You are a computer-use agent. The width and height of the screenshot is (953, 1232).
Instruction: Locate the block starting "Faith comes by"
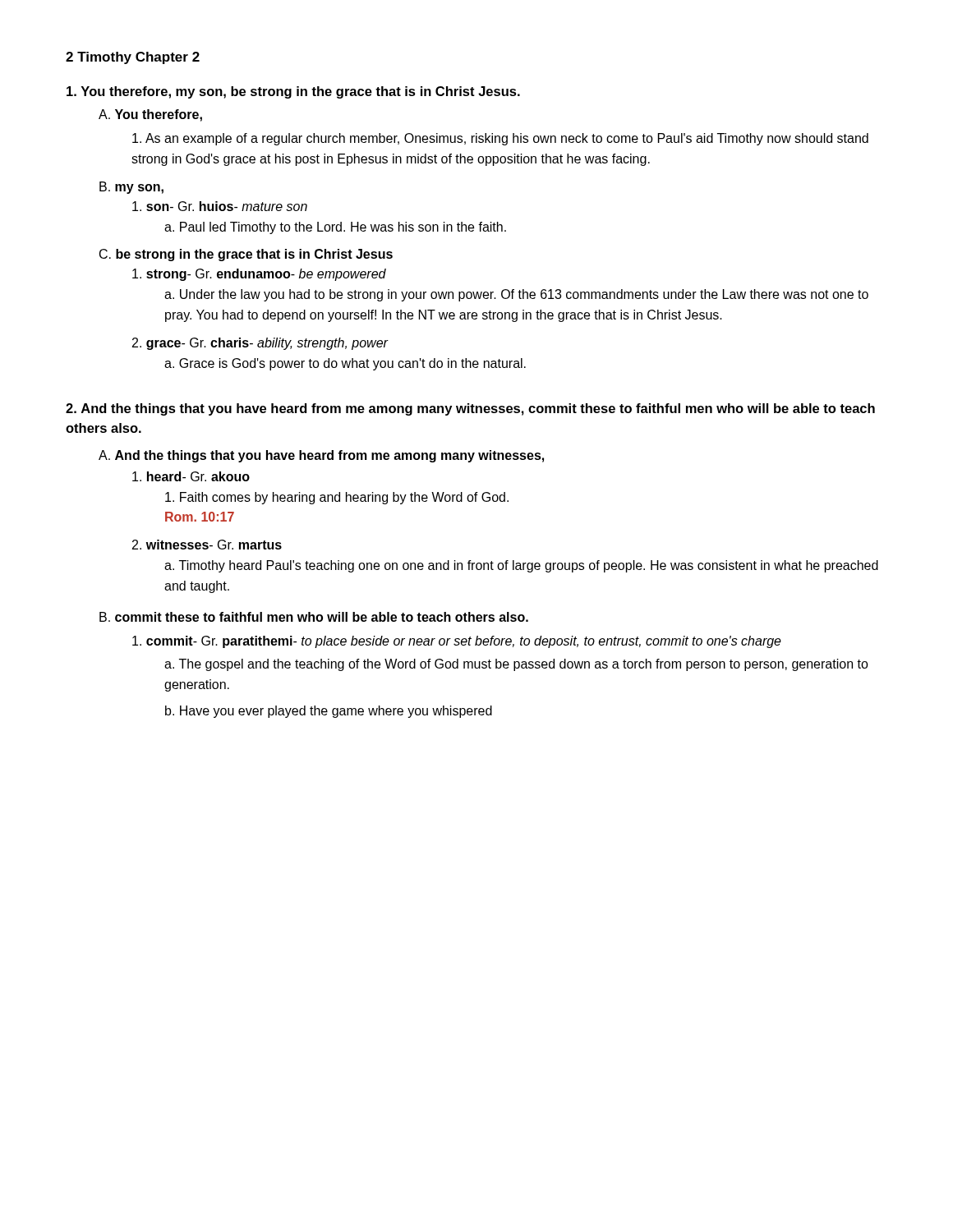pyautogui.click(x=337, y=507)
